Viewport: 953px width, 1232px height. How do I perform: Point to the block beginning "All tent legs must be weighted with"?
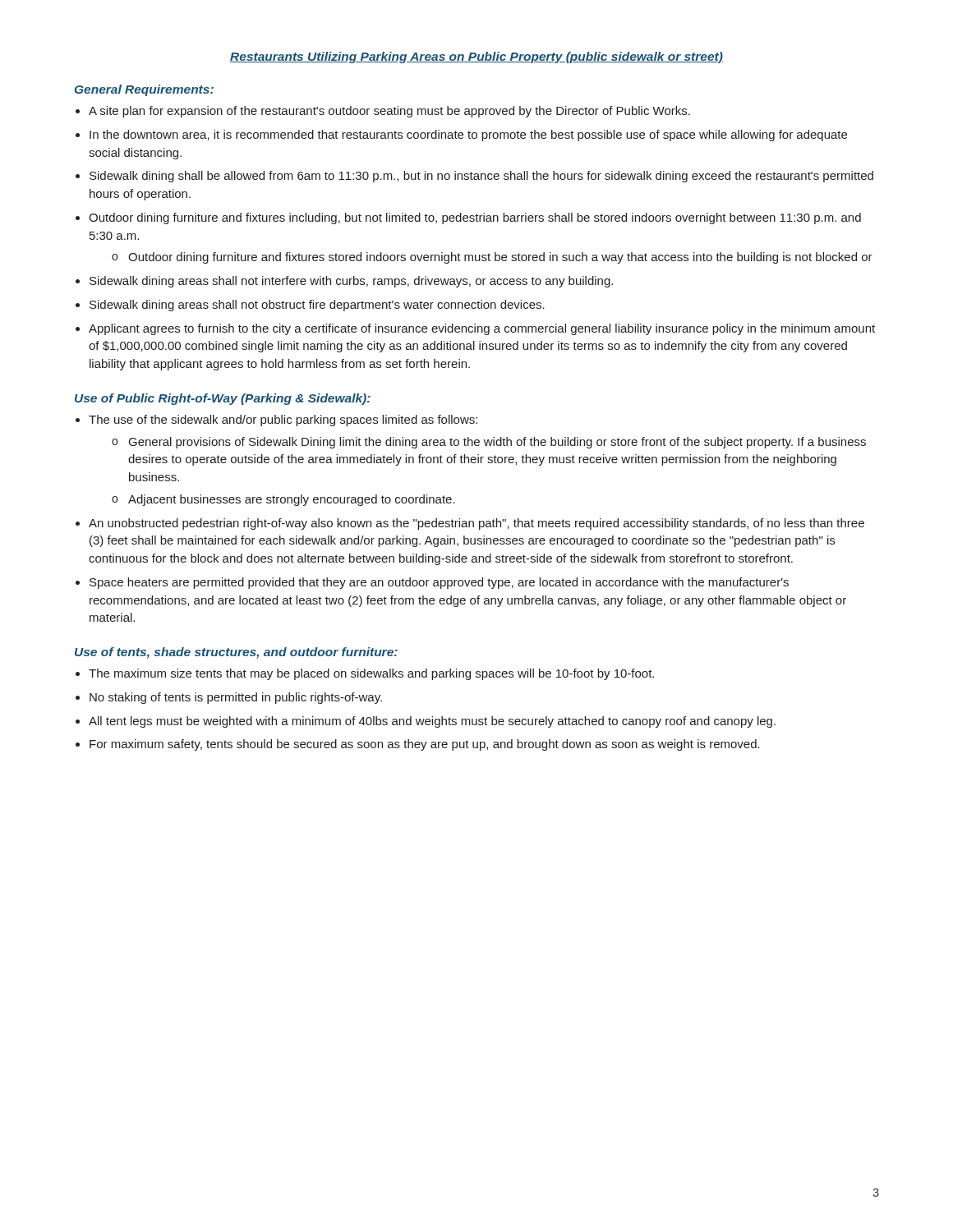[x=433, y=720]
